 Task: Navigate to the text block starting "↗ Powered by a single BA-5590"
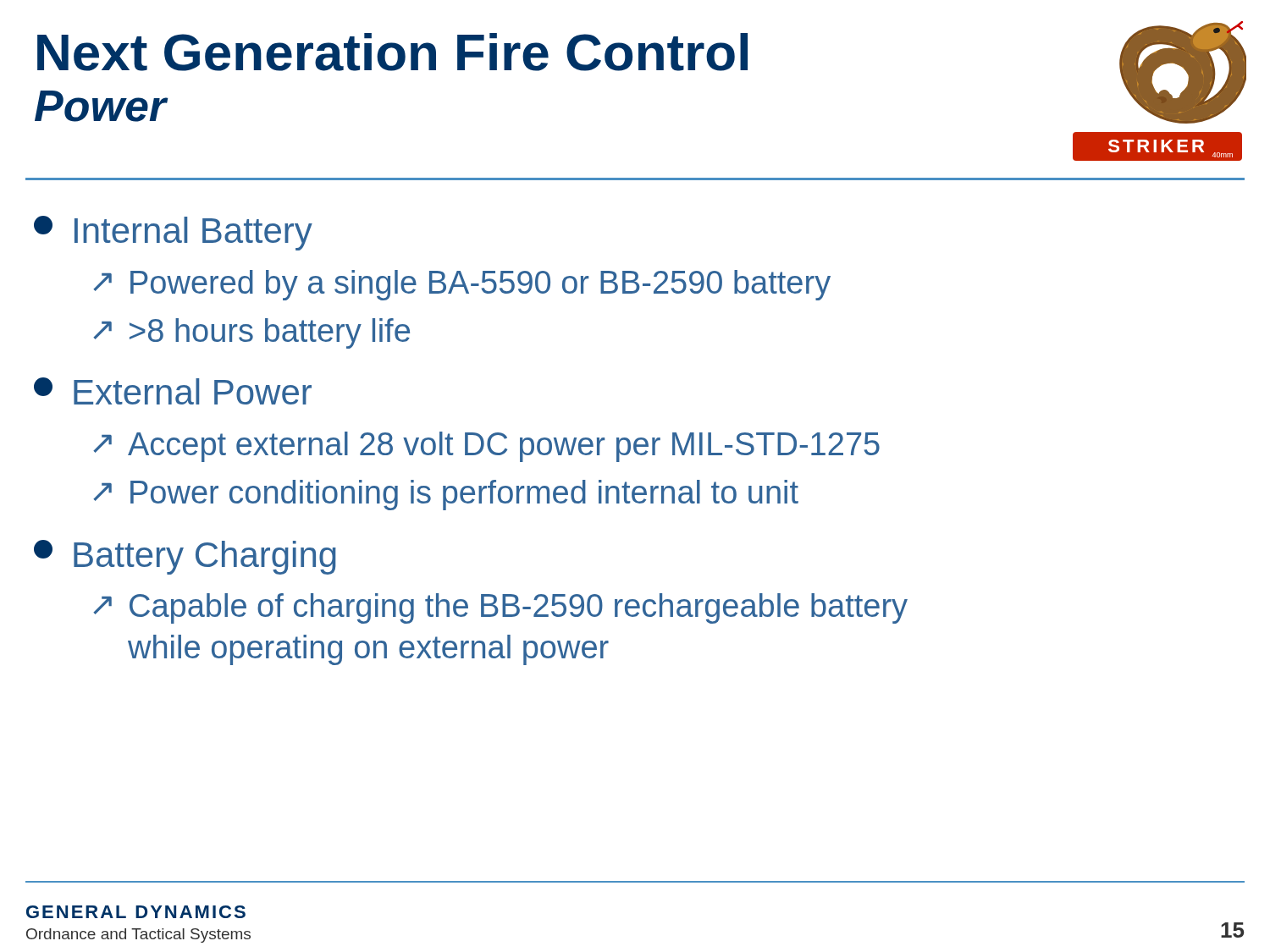460,283
